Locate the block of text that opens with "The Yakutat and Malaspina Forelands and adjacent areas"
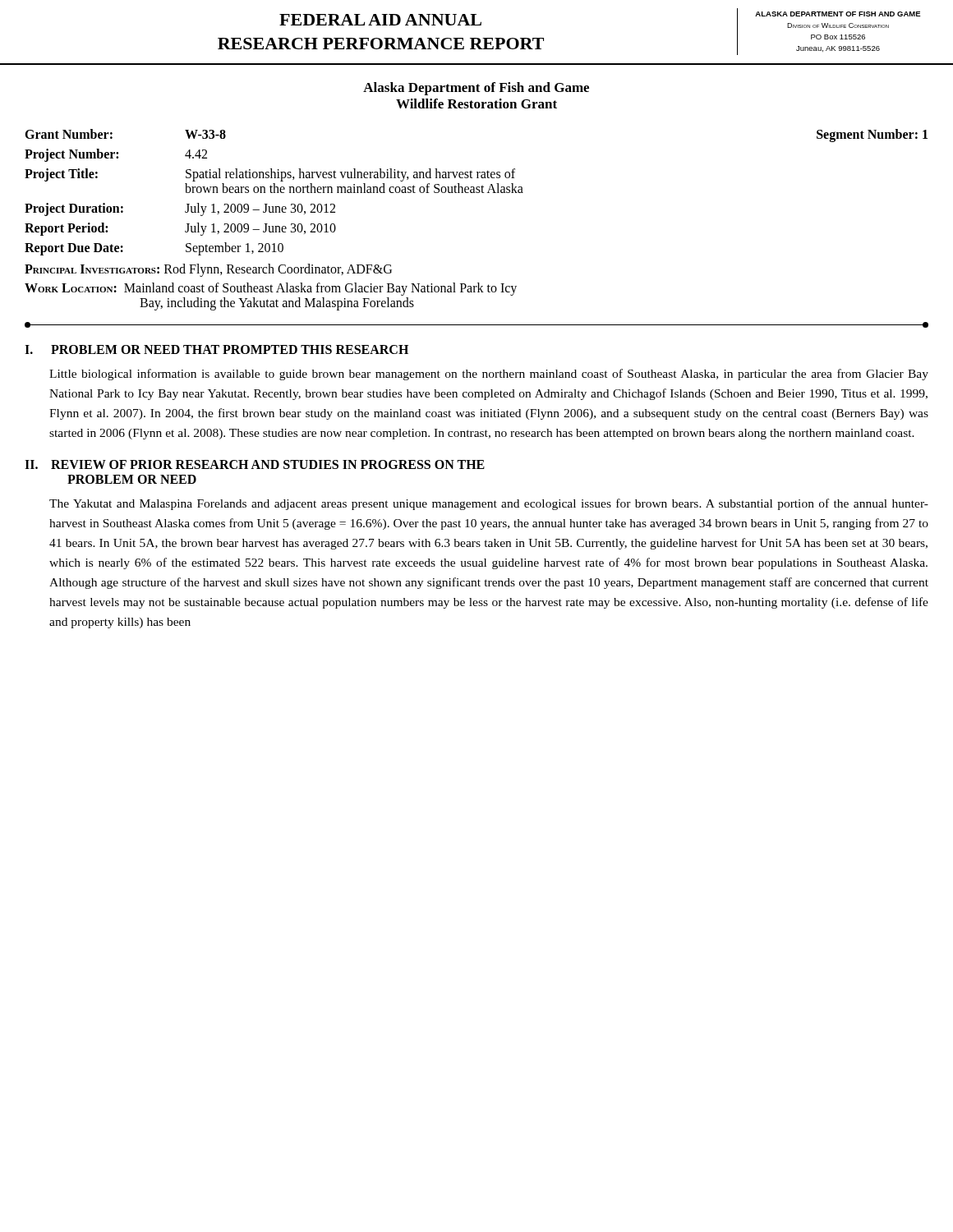Screen dimensions: 1232x953 pyautogui.click(x=489, y=562)
